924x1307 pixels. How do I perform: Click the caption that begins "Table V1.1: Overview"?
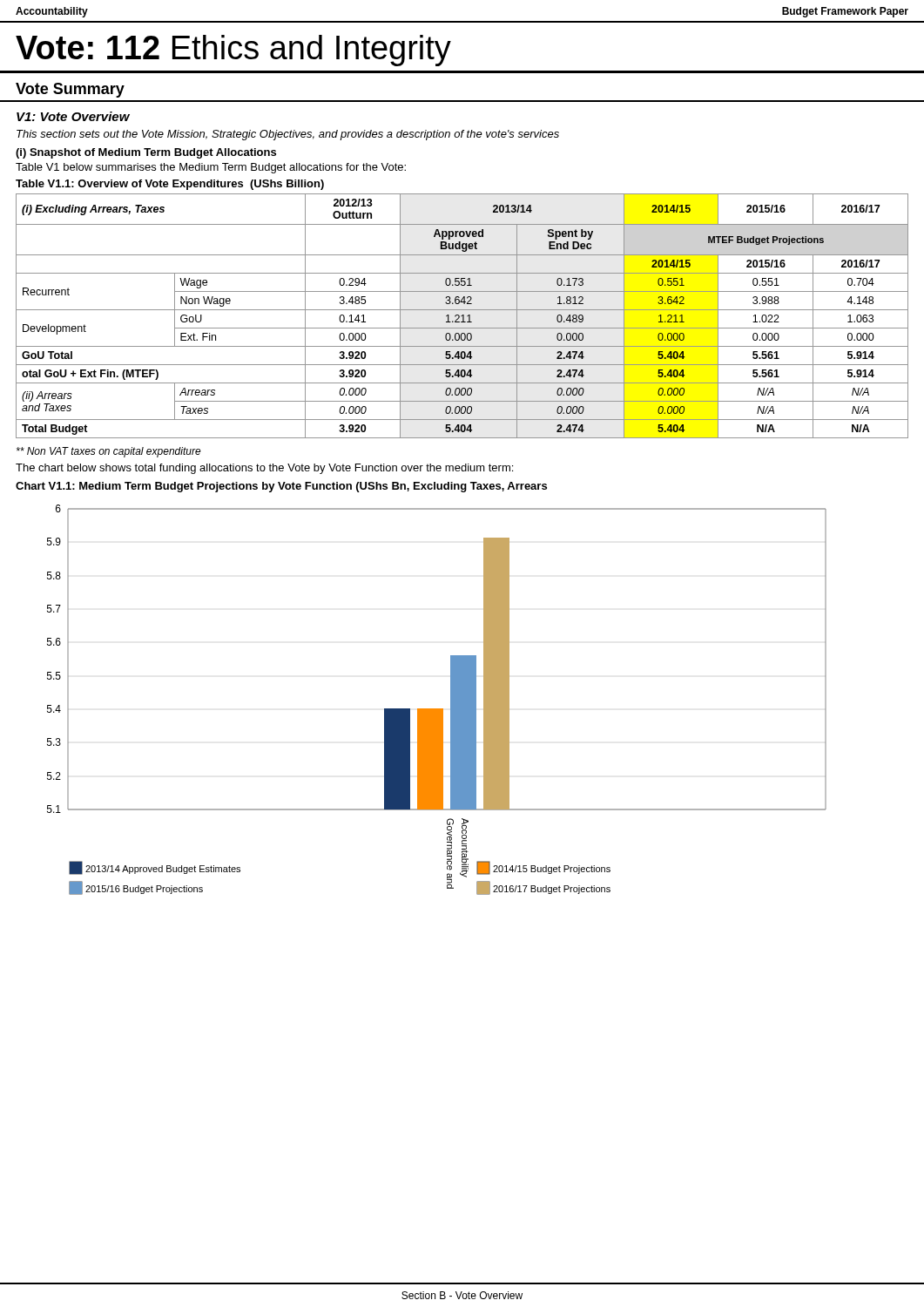point(170,183)
